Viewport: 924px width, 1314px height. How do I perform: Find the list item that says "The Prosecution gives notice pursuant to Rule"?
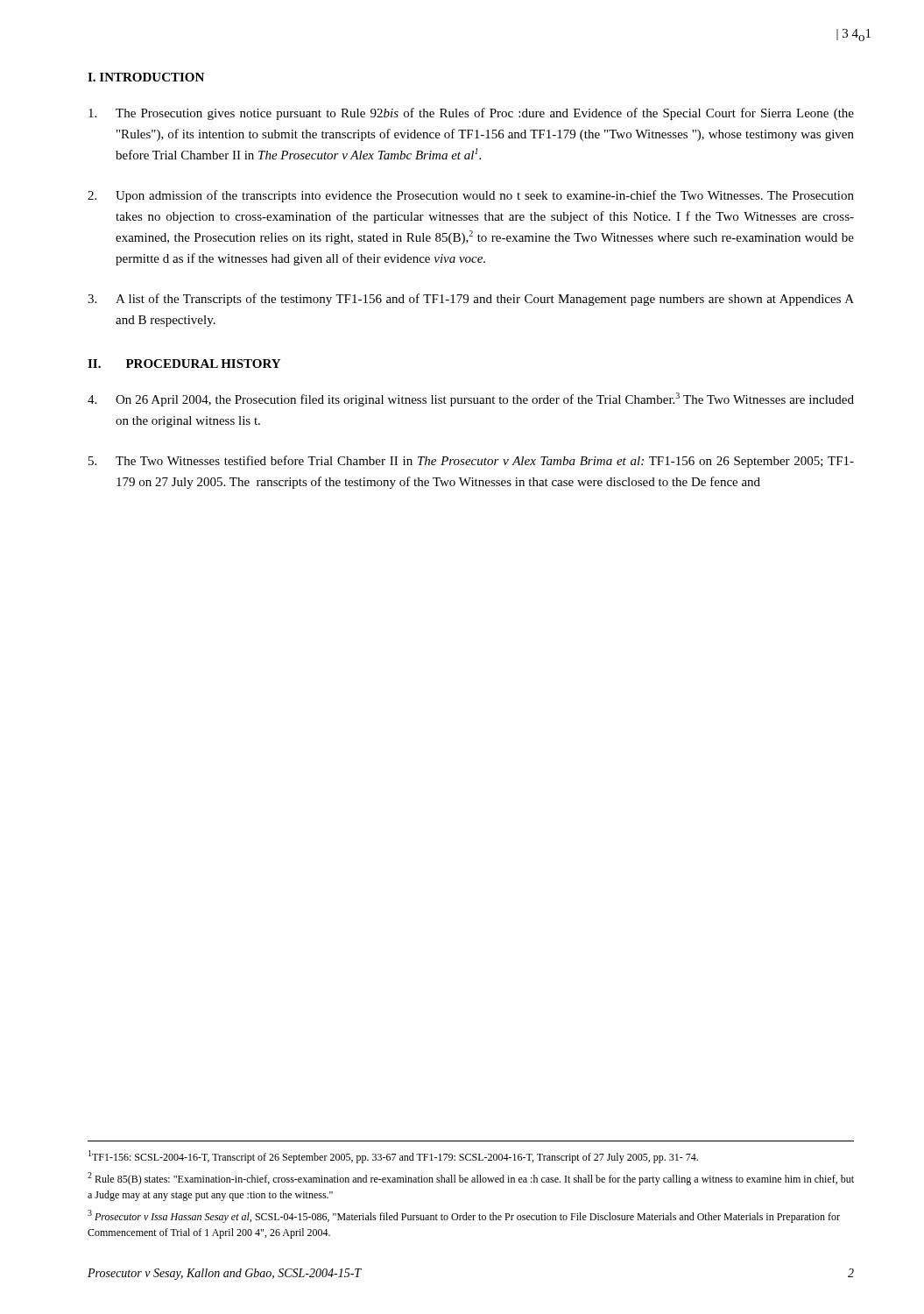(x=471, y=134)
